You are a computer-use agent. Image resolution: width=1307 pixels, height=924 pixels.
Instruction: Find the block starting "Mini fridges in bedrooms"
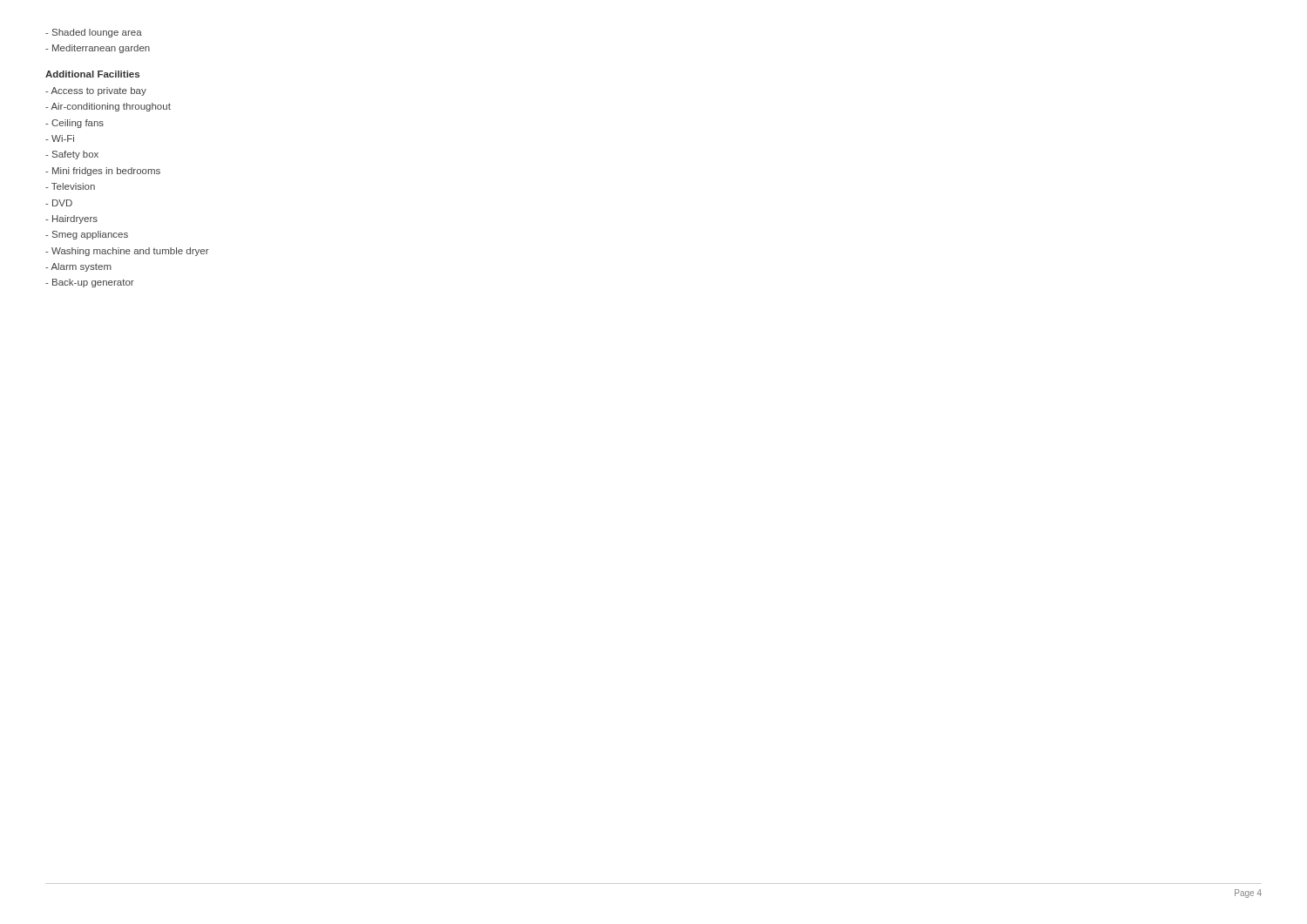[x=103, y=170]
